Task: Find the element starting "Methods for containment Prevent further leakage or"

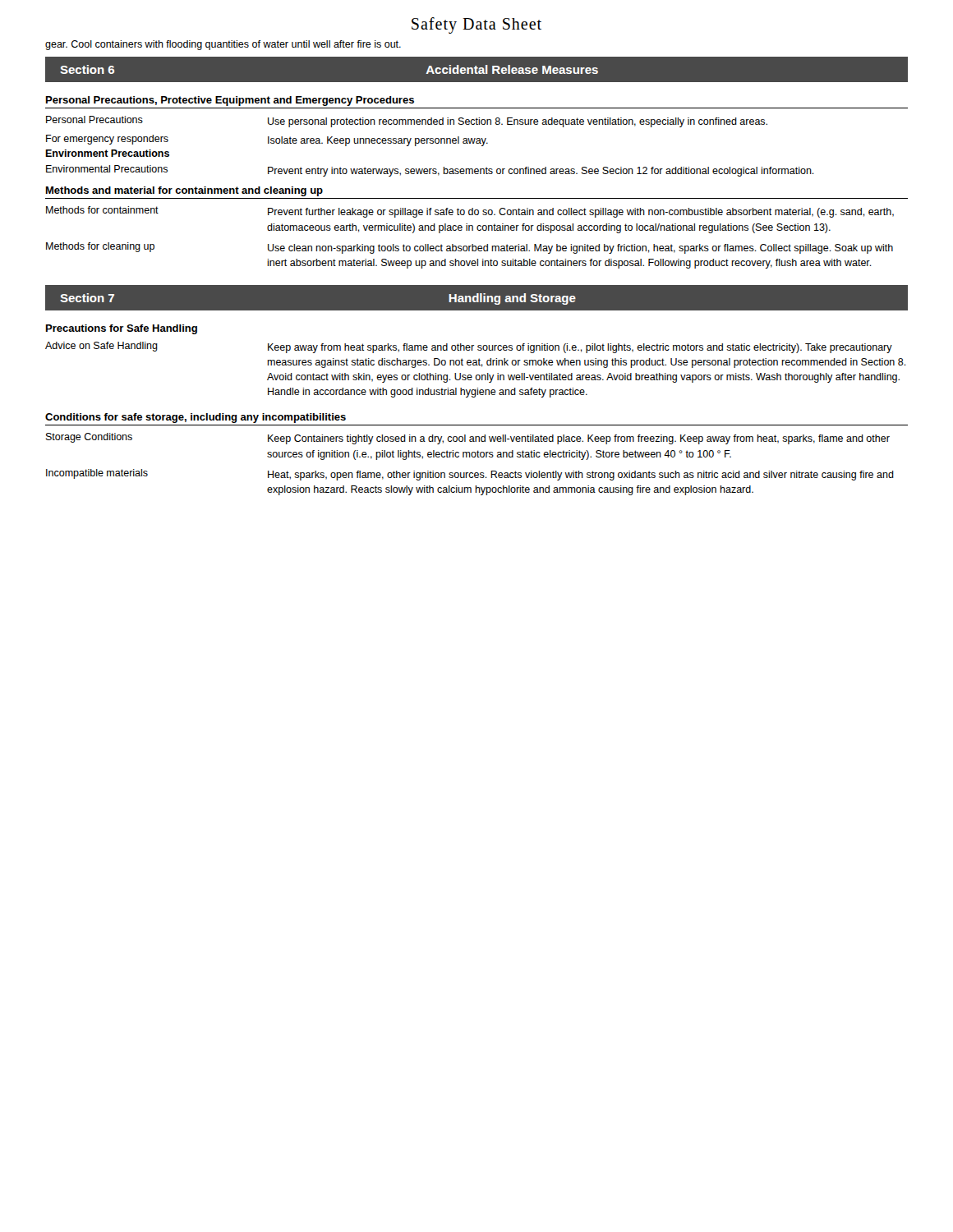Action: [x=476, y=220]
